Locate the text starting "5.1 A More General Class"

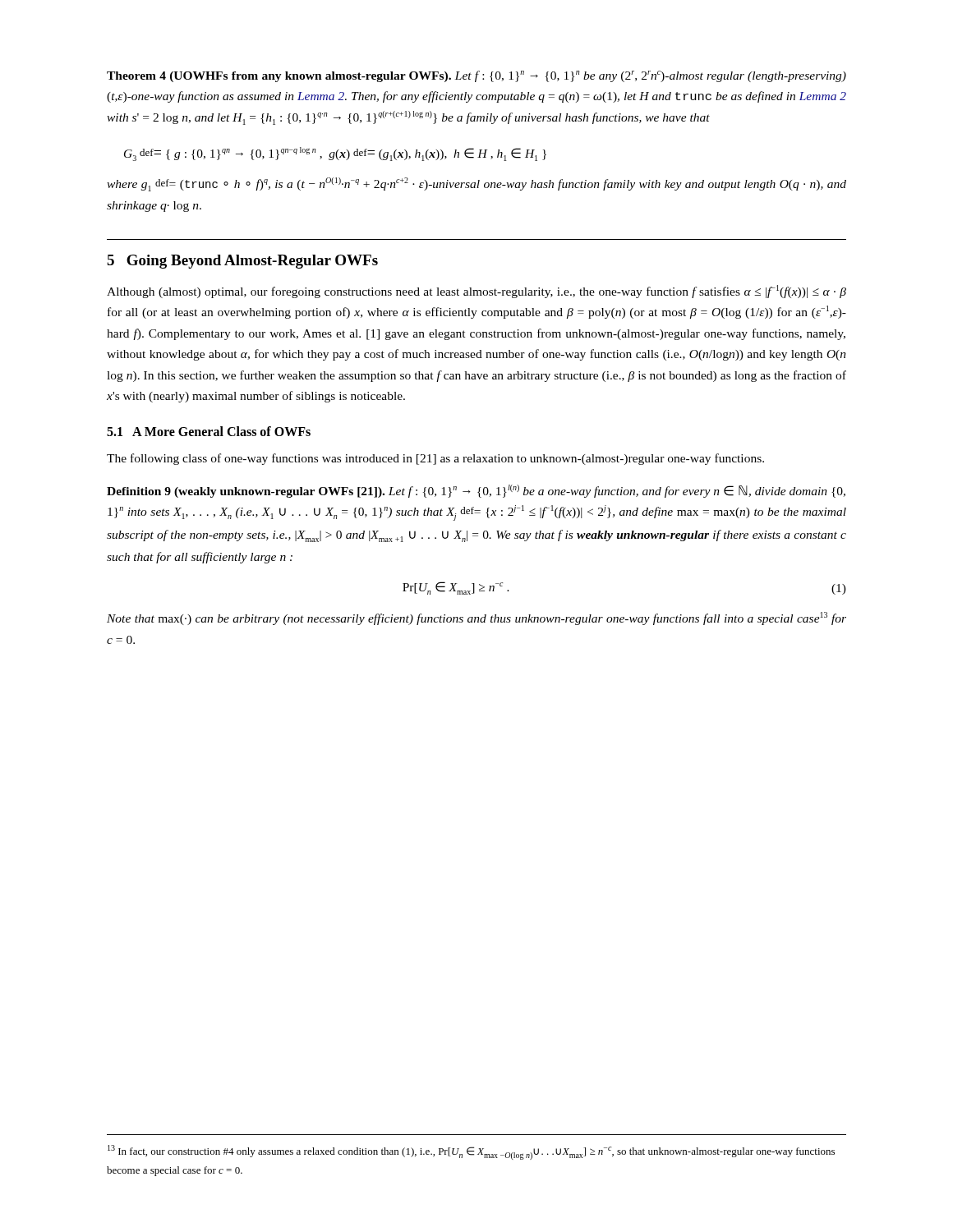pos(209,432)
